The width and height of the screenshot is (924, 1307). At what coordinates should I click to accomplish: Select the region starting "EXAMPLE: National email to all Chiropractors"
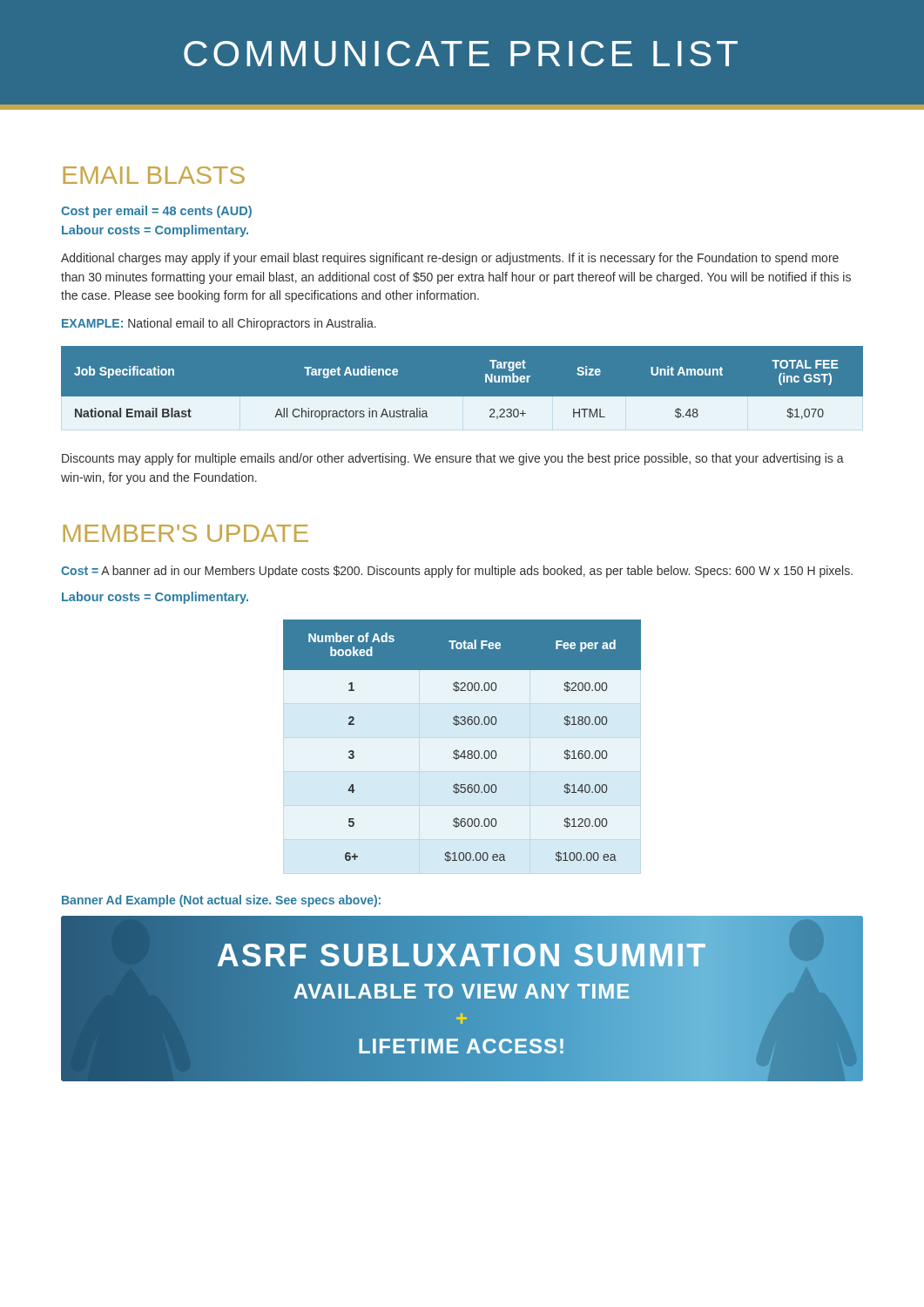219,324
